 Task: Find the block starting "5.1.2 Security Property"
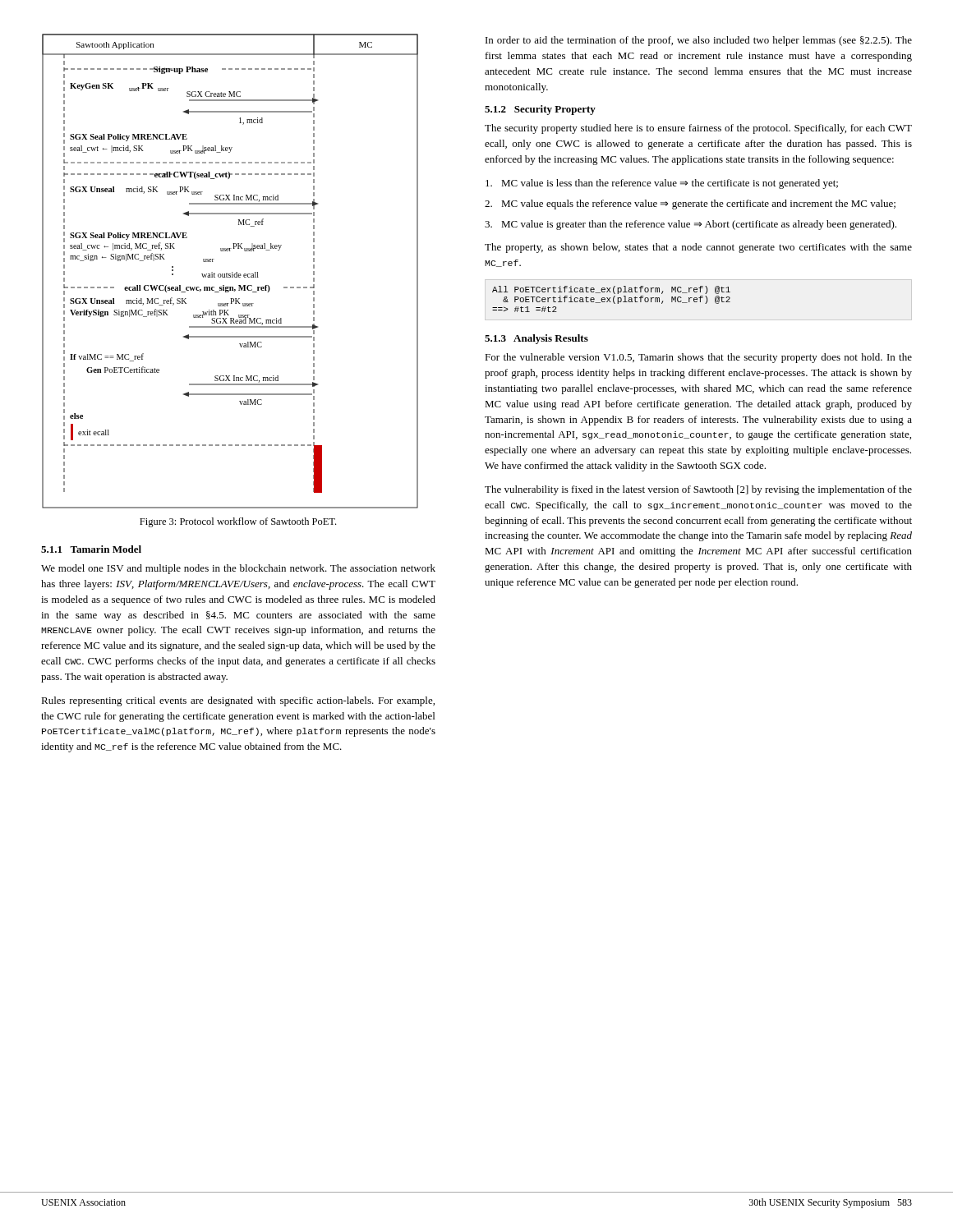coord(540,109)
